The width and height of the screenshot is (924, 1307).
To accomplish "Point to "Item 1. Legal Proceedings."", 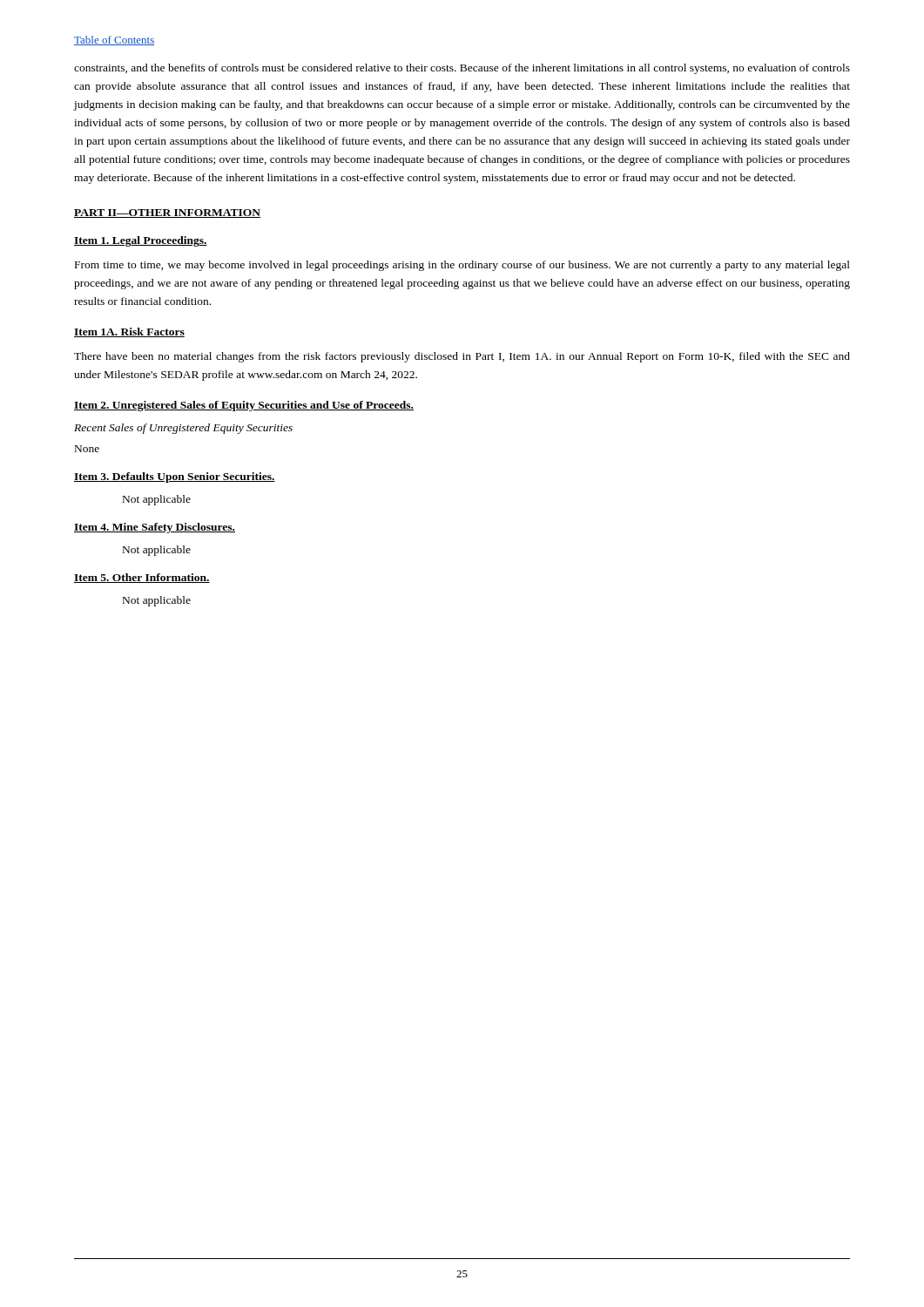I will (140, 240).
